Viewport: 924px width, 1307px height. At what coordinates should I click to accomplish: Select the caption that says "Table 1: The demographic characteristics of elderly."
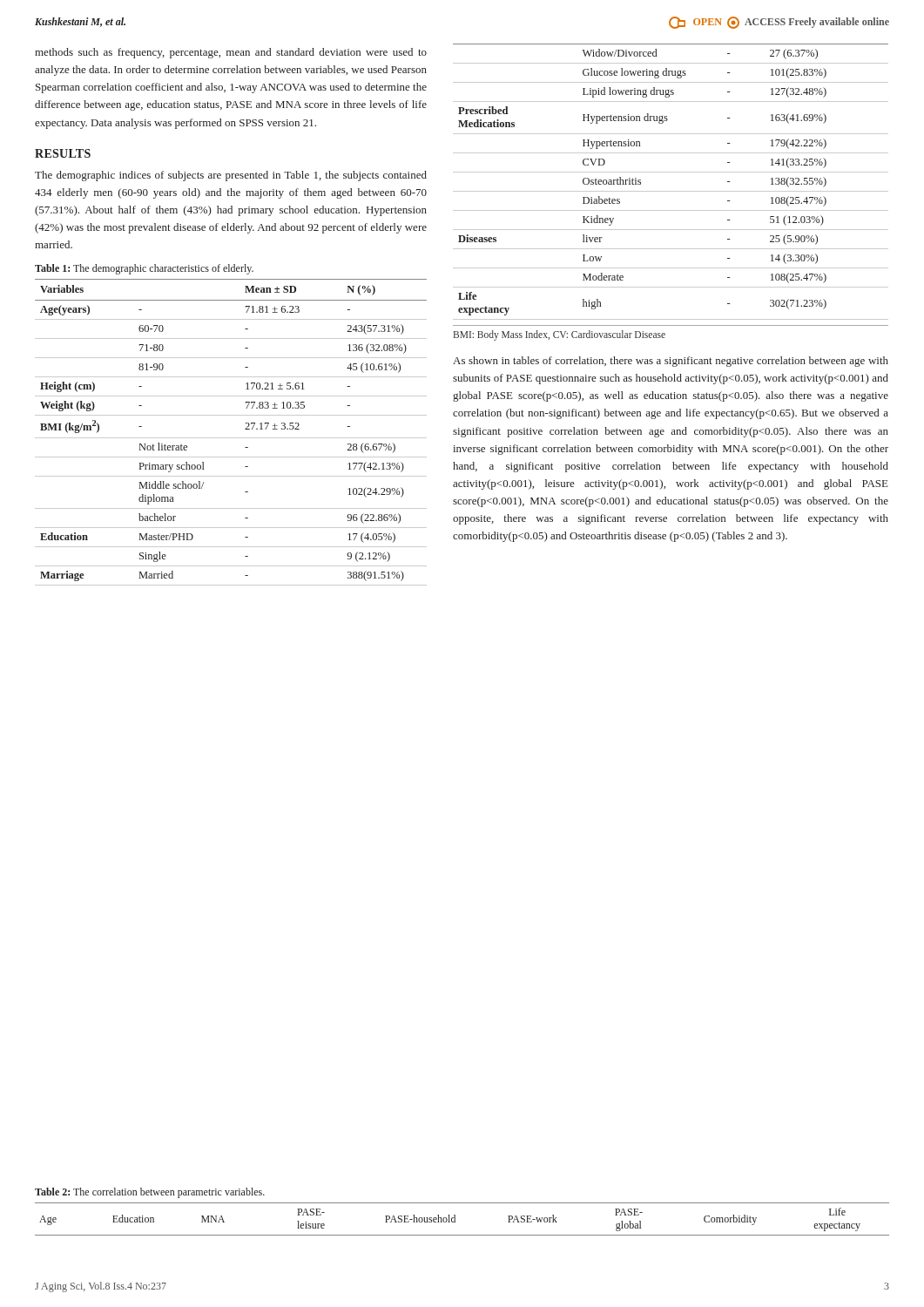click(144, 269)
